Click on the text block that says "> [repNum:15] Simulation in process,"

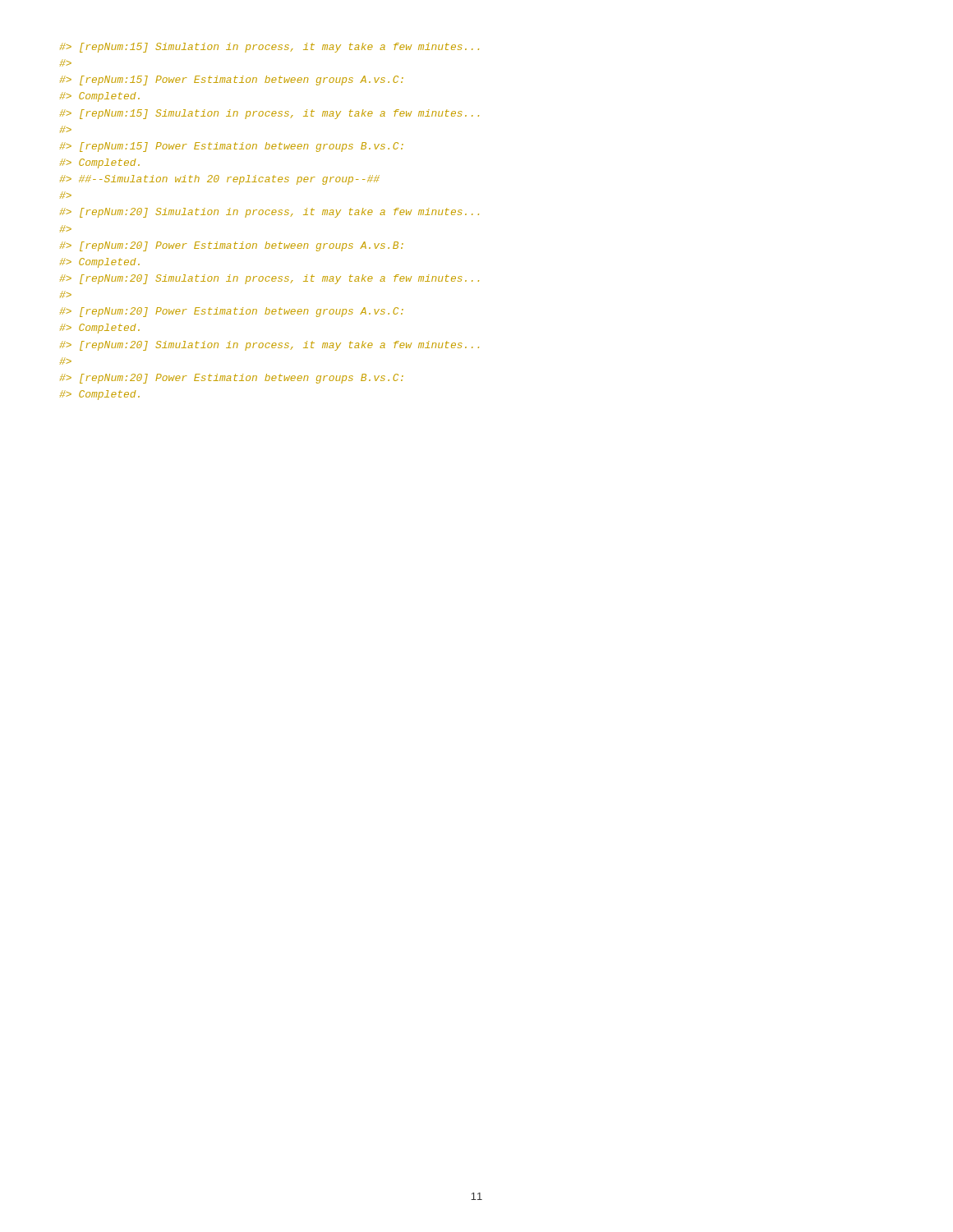click(x=271, y=221)
